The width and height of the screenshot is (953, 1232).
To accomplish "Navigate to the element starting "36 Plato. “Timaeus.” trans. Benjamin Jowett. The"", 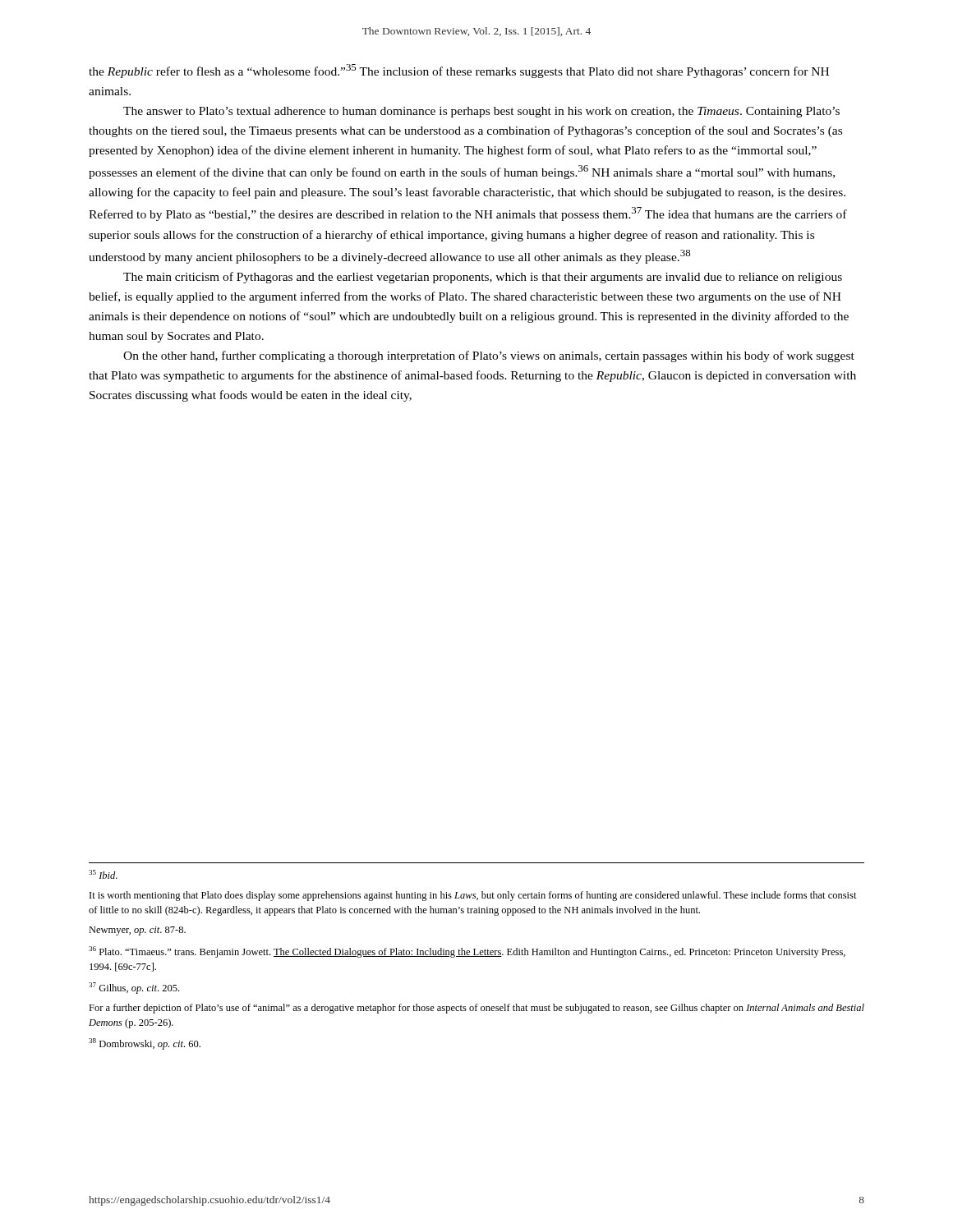I will (467, 958).
